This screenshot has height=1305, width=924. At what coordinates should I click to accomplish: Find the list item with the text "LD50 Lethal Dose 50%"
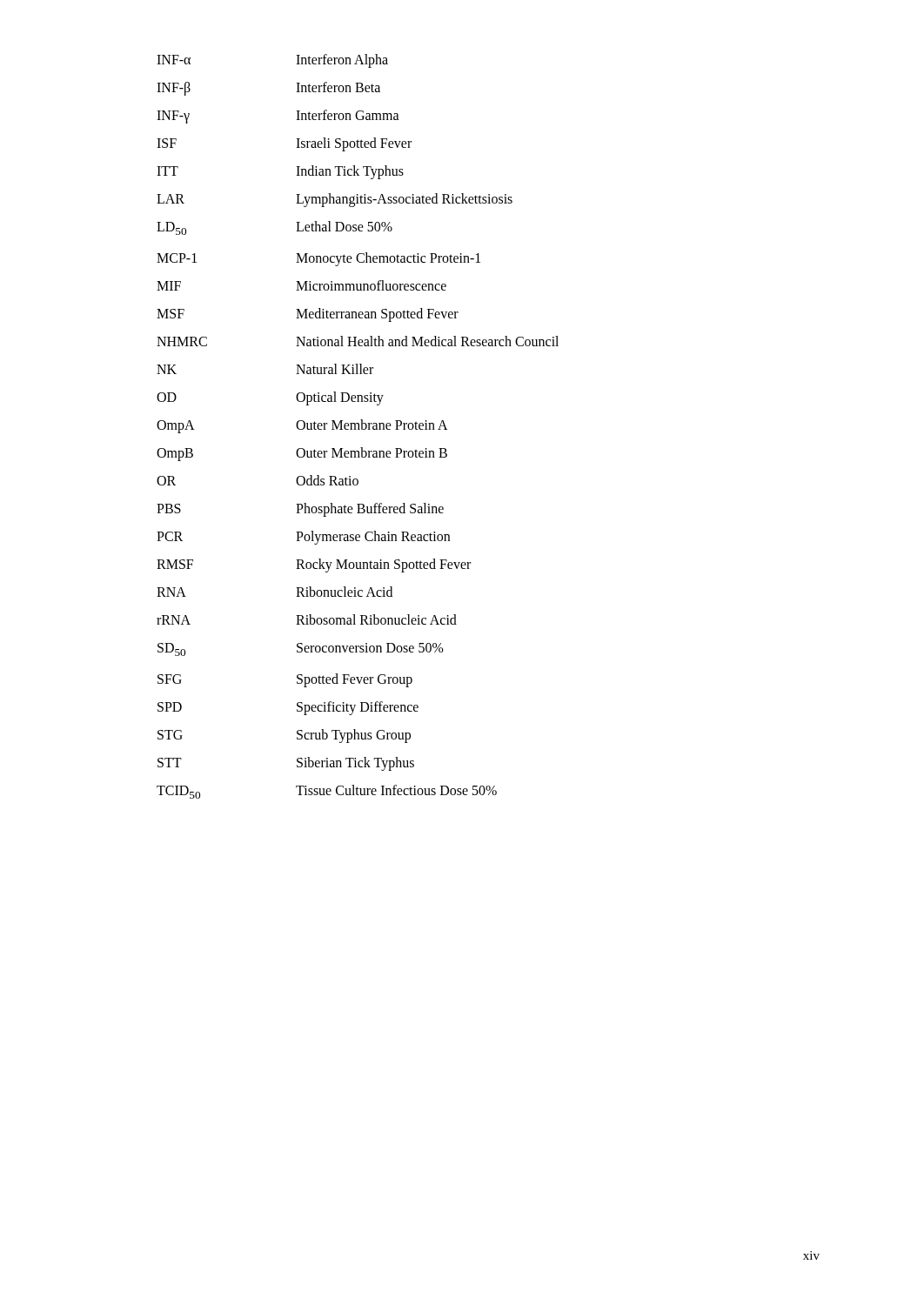167,228
